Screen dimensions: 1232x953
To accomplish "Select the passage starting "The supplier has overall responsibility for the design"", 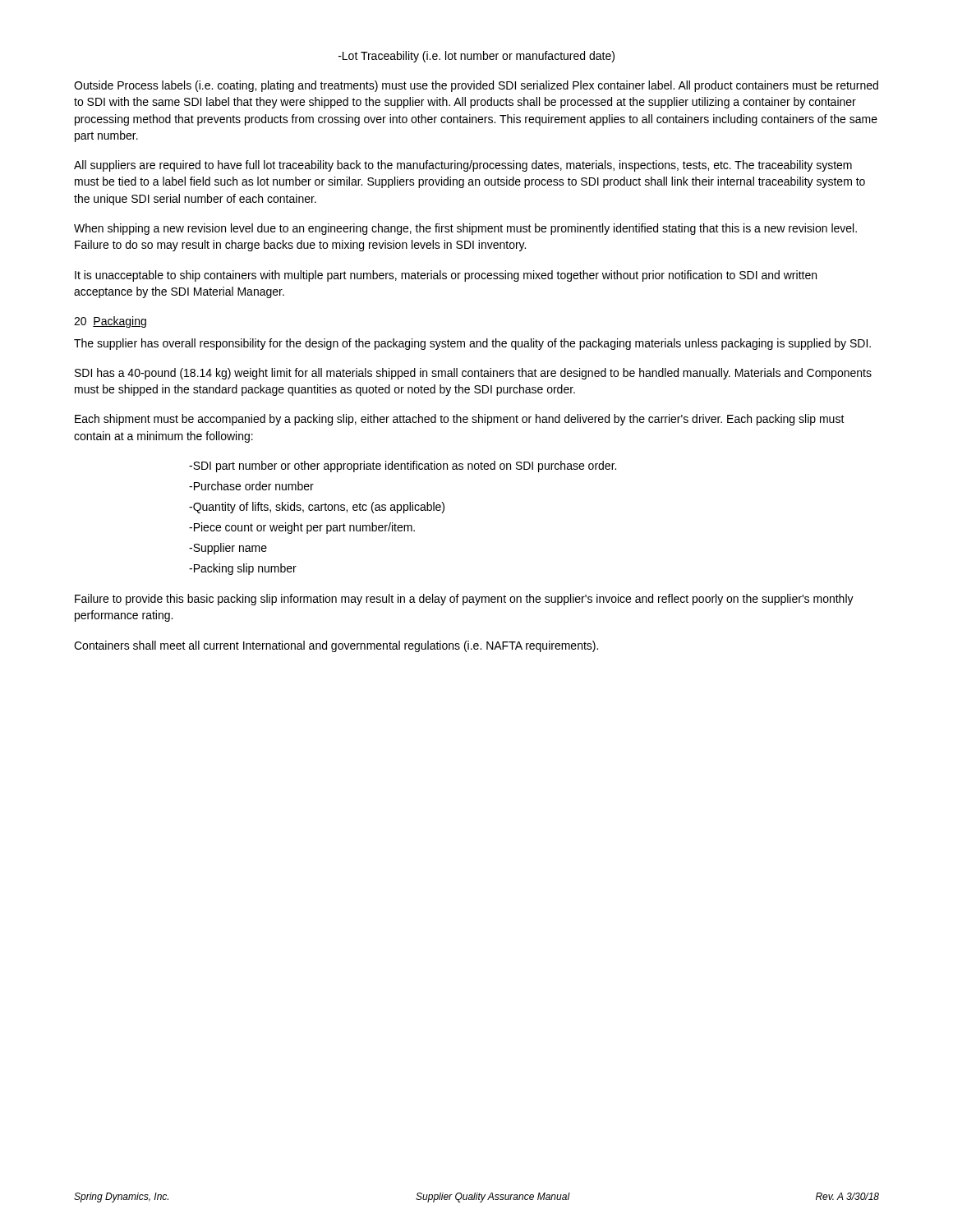I will (x=476, y=343).
